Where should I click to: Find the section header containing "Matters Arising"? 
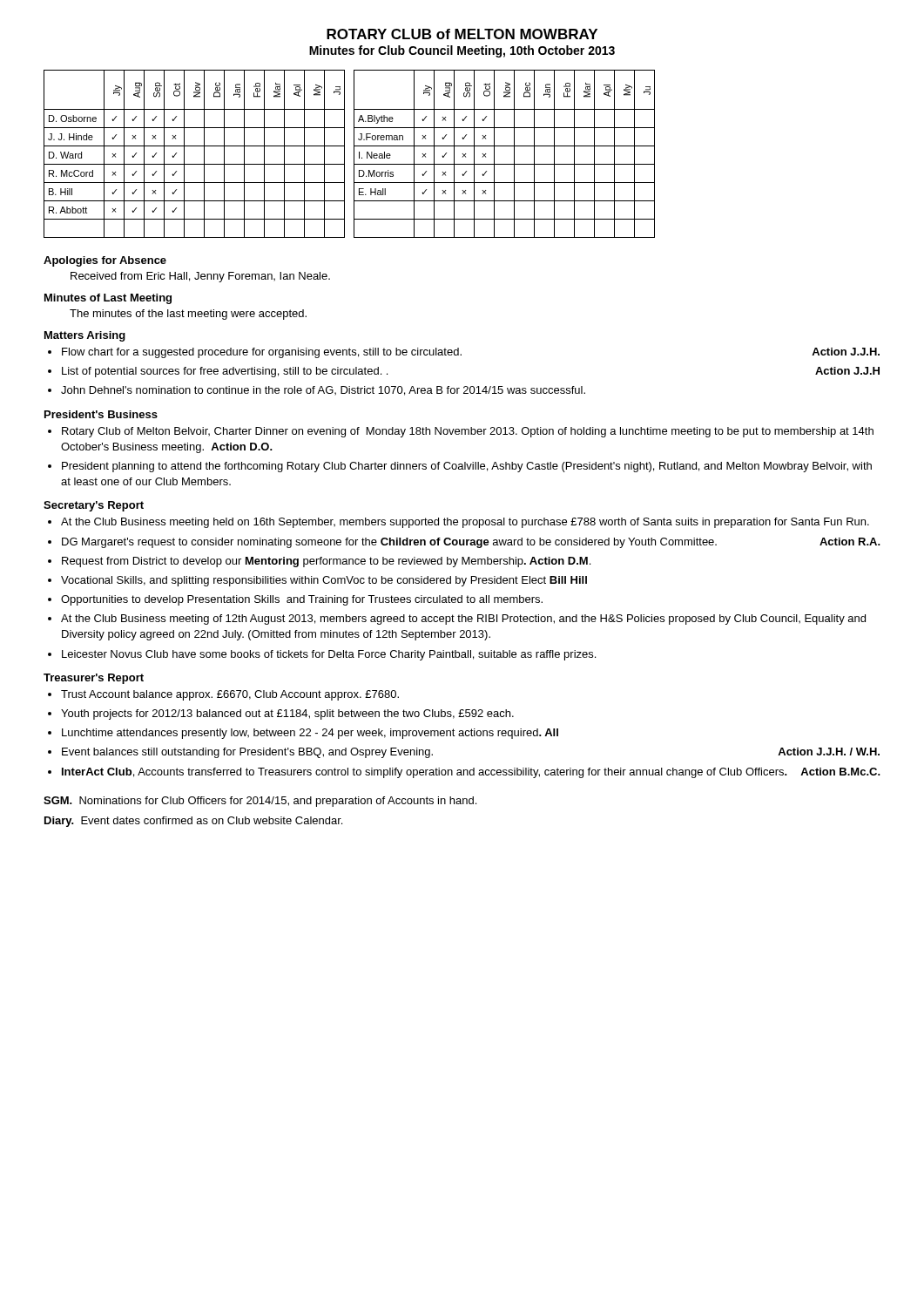(85, 335)
